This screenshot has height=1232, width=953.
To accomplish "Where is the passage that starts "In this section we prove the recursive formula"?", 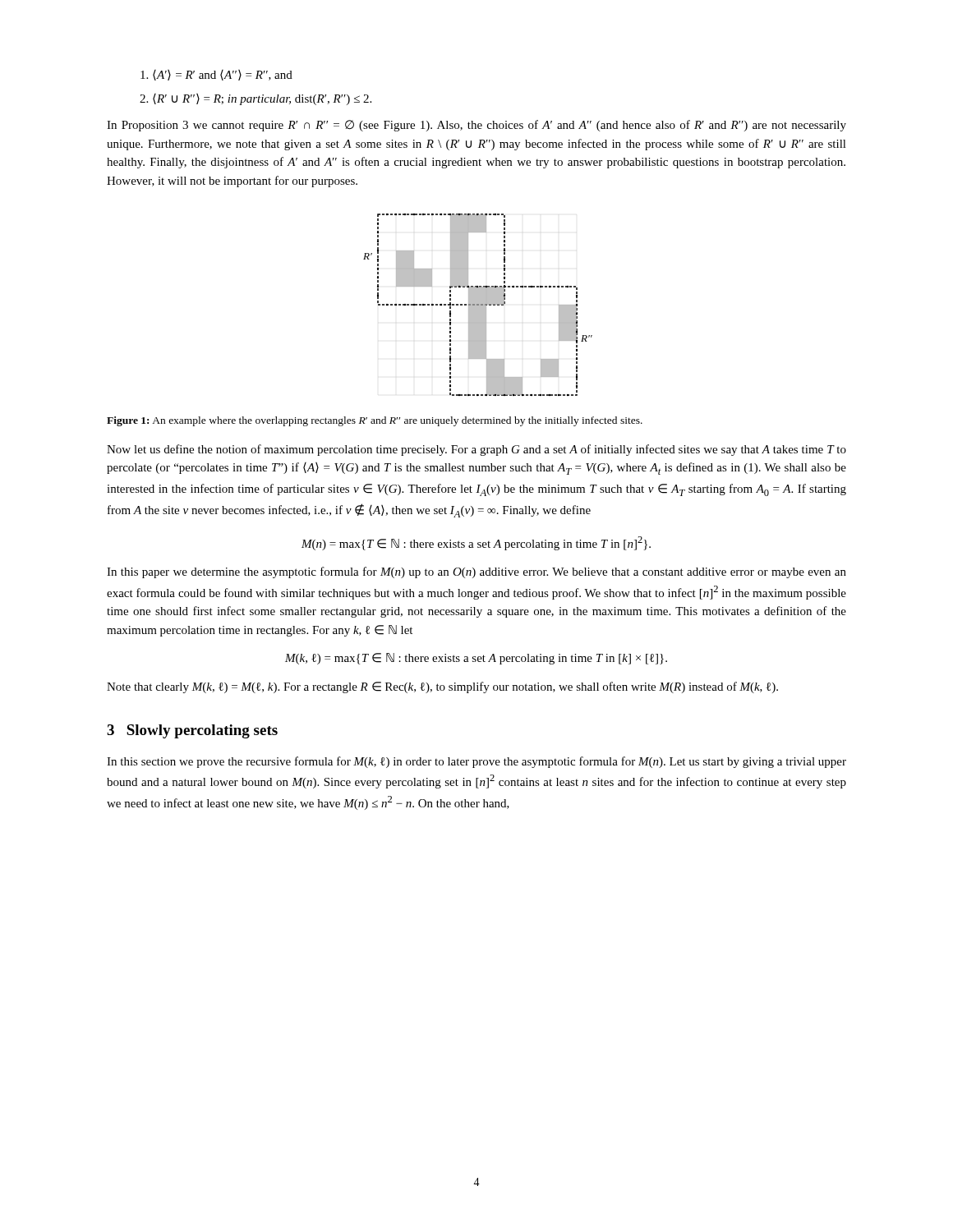I will [x=476, y=782].
